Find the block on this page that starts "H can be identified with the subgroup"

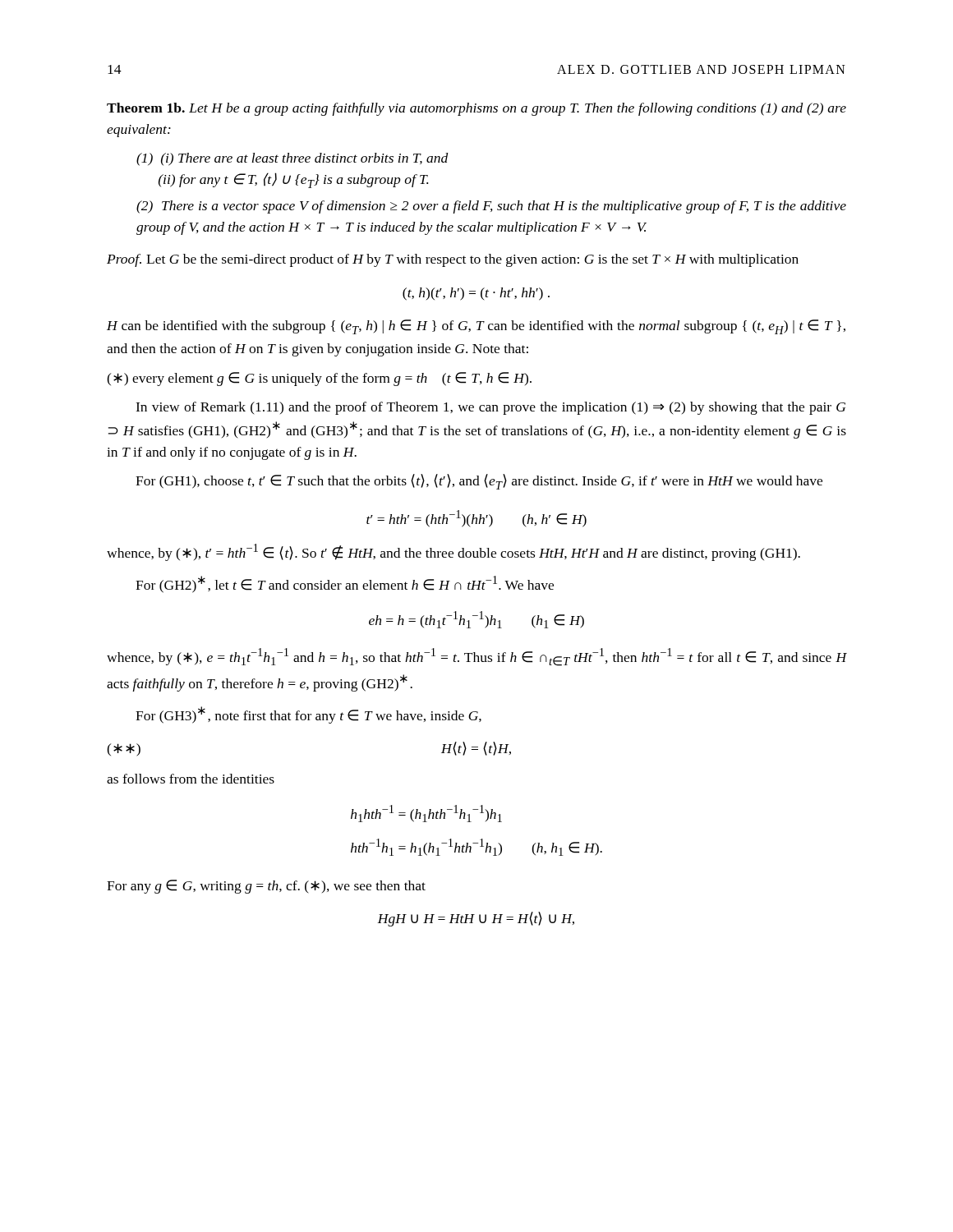[476, 337]
